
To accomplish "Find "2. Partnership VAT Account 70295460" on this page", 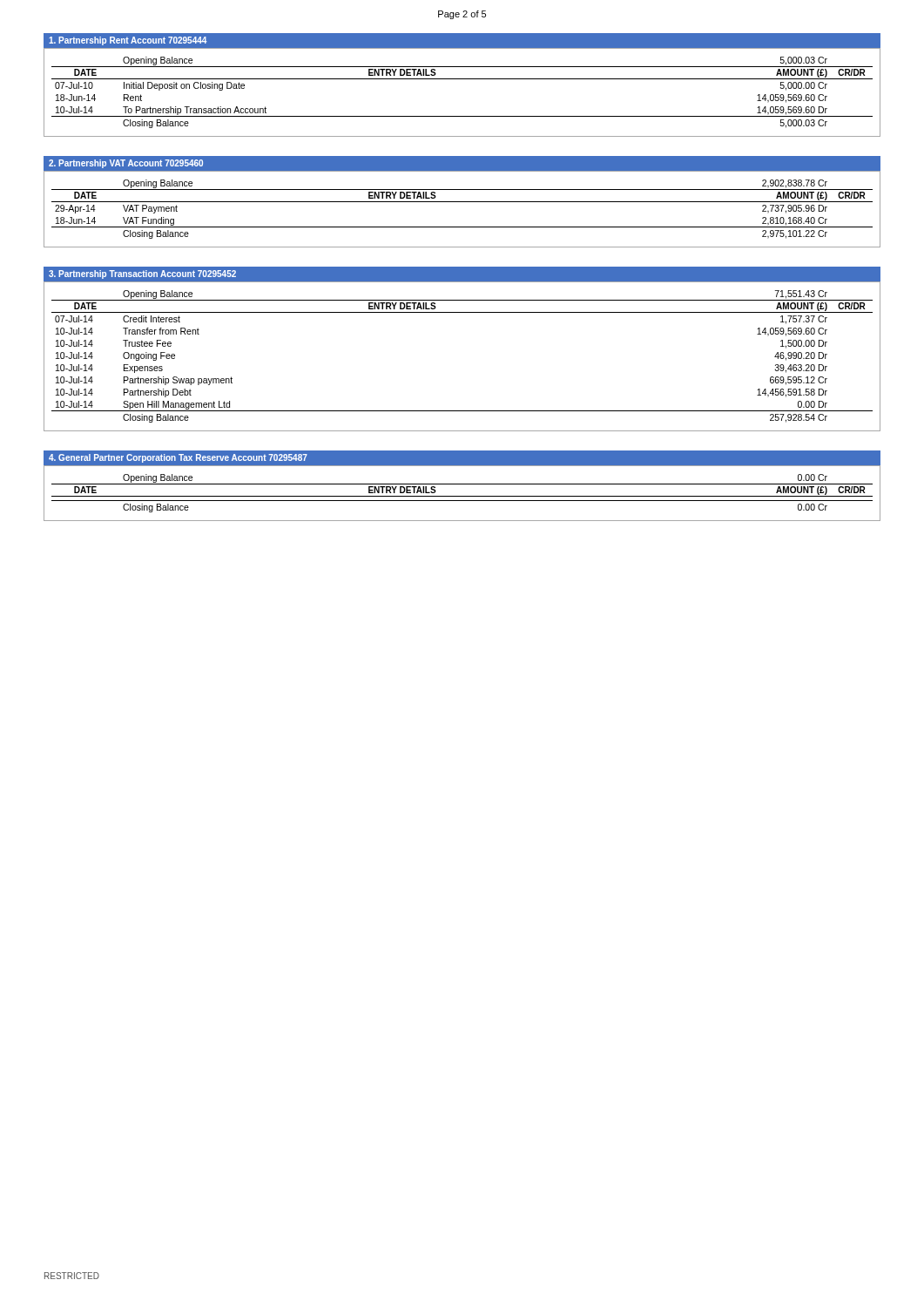I will click(x=126, y=163).
